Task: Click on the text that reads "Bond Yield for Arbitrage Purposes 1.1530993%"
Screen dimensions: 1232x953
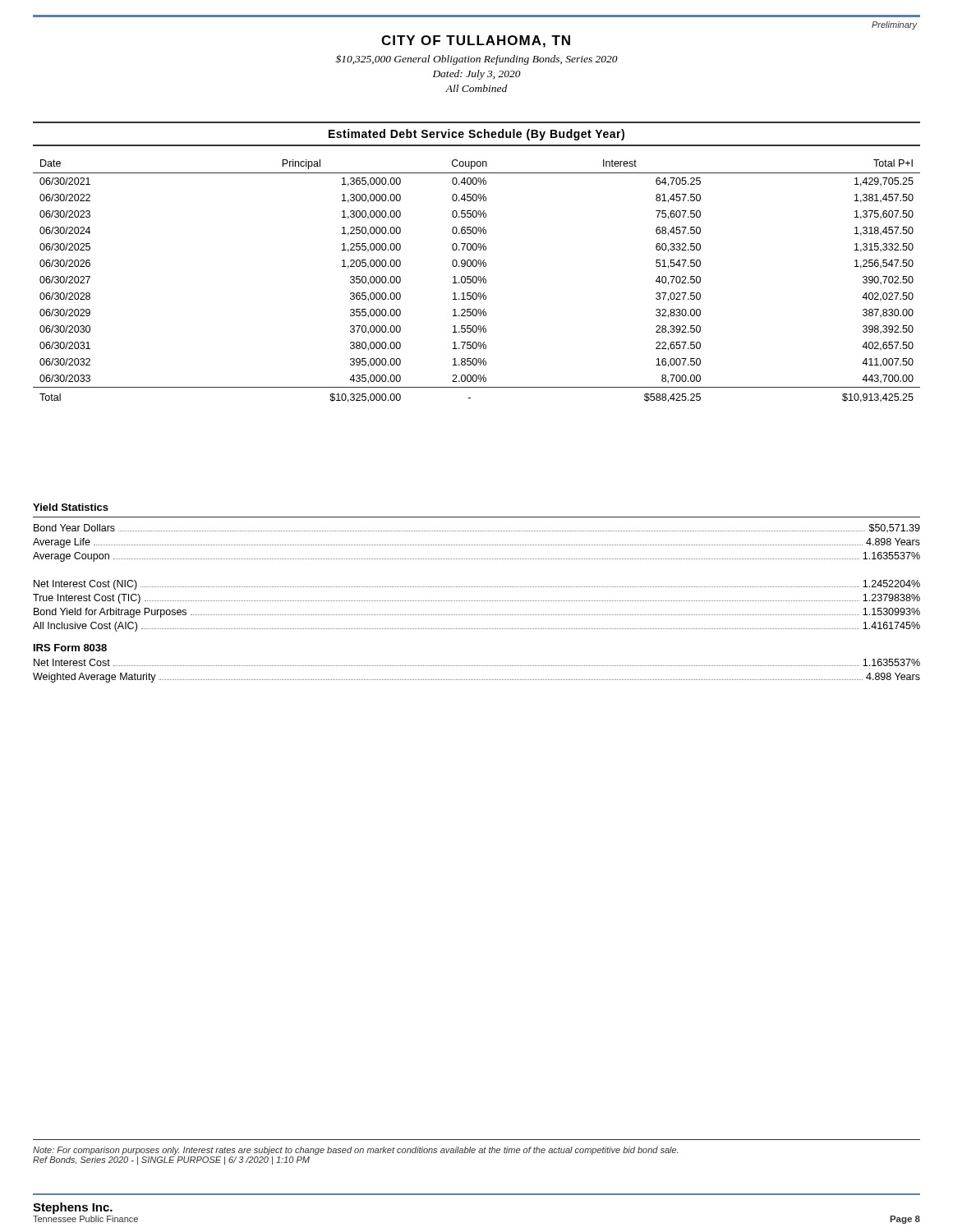Action: (x=476, y=612)
